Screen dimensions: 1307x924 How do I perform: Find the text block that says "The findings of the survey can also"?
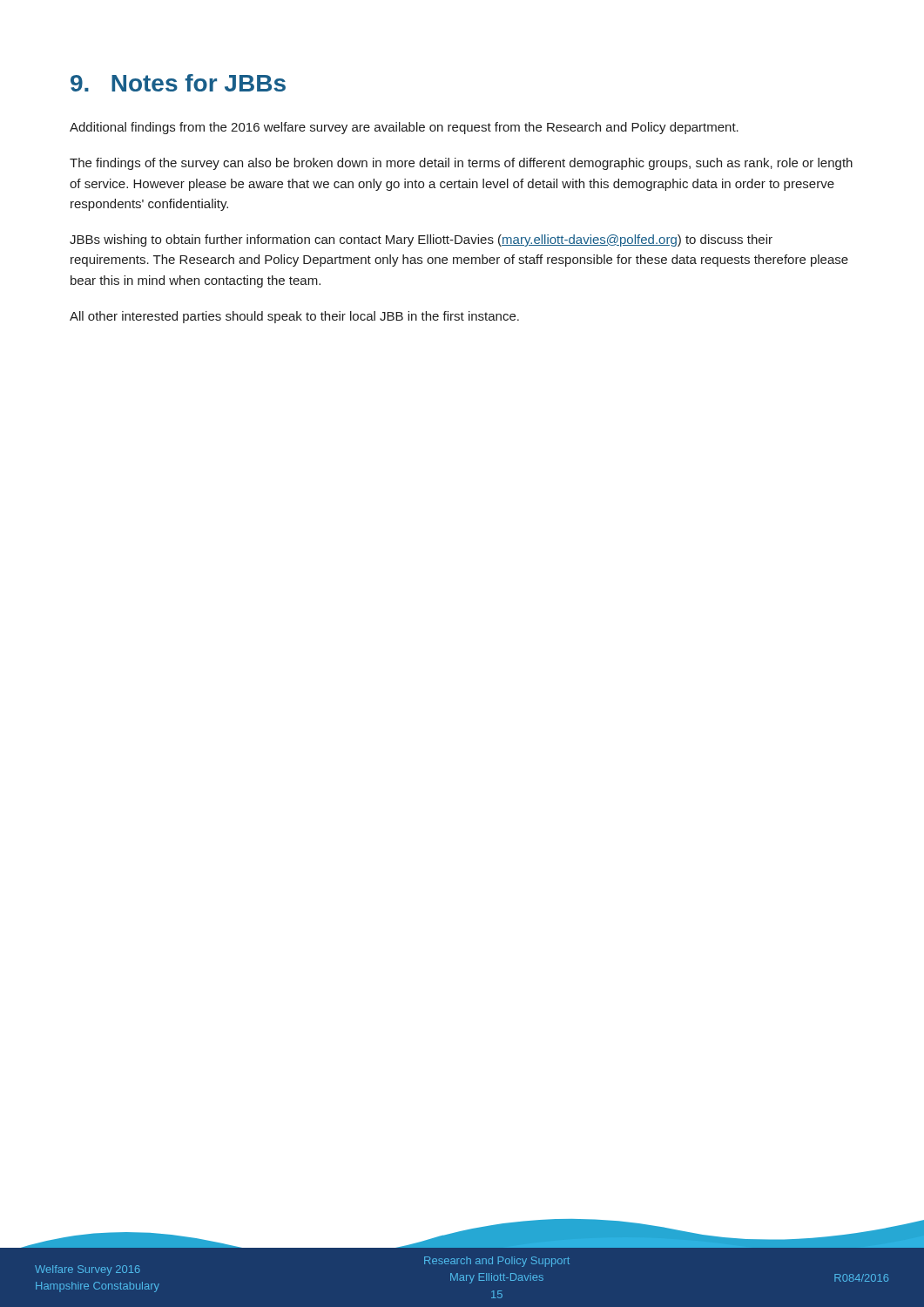[x=461, y=183]
